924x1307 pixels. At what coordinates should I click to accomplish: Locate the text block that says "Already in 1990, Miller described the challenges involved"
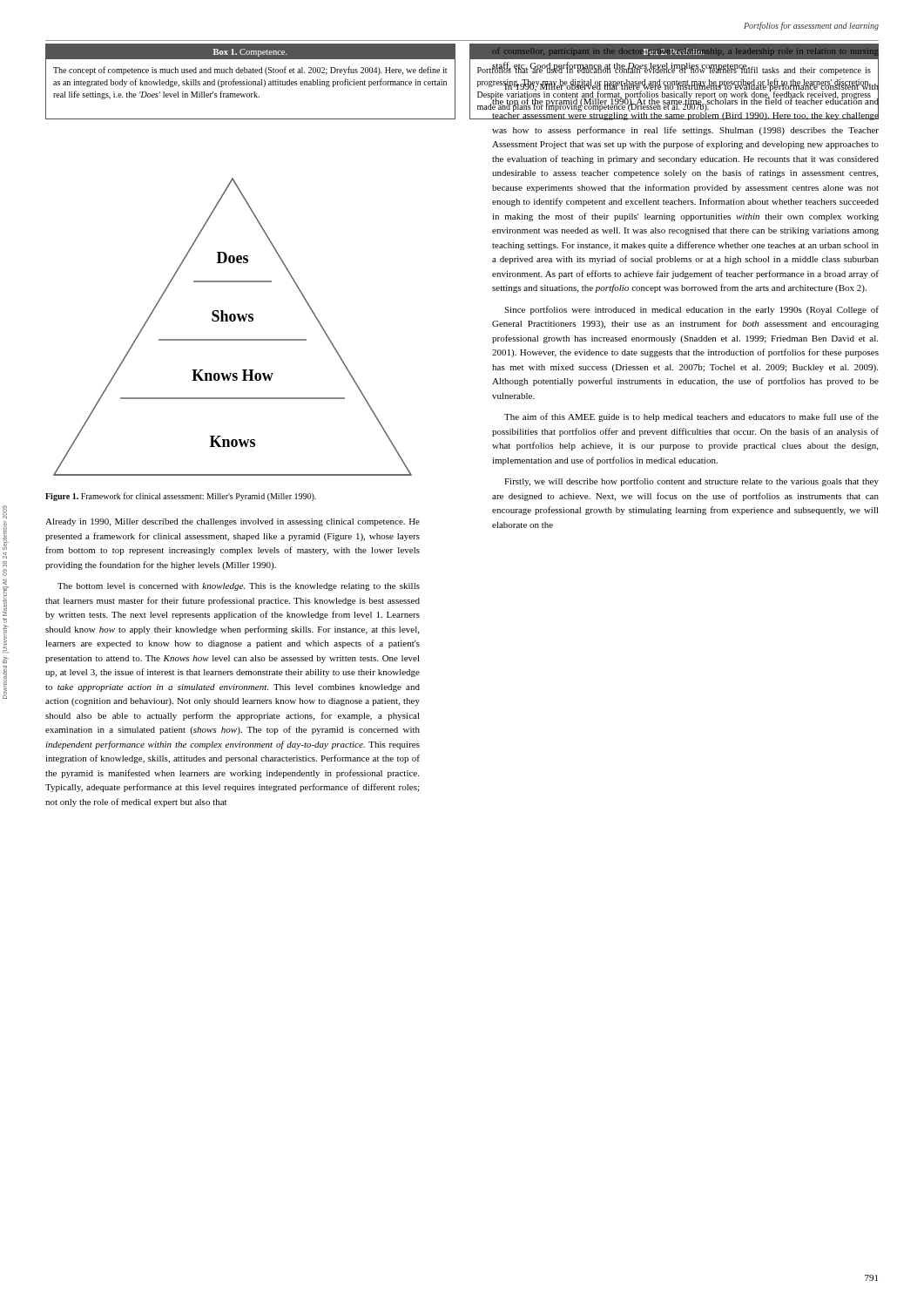pyautogui.click(x=233, y=661)
